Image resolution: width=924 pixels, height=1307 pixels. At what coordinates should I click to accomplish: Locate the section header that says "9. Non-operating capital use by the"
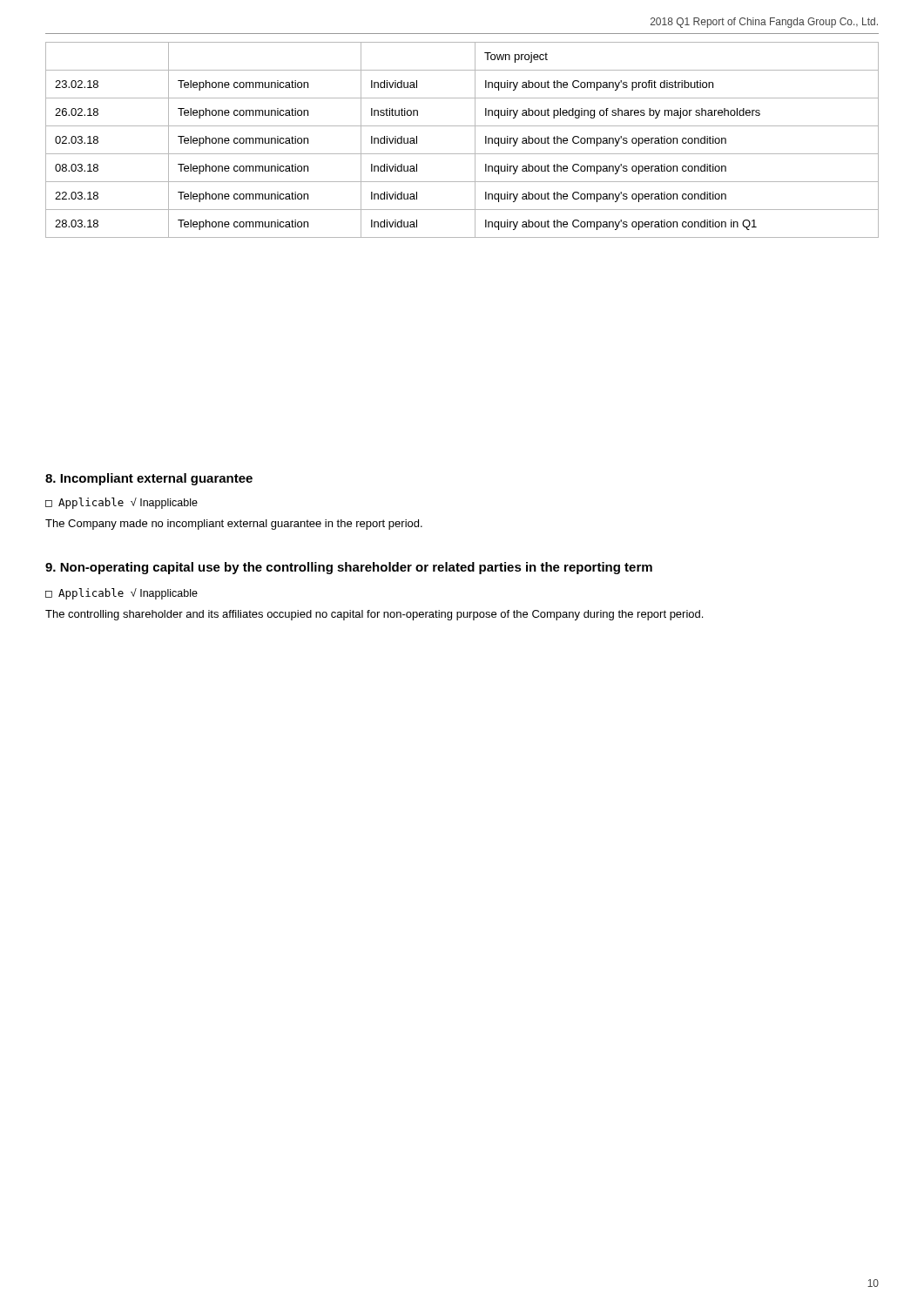coord(349,567)
